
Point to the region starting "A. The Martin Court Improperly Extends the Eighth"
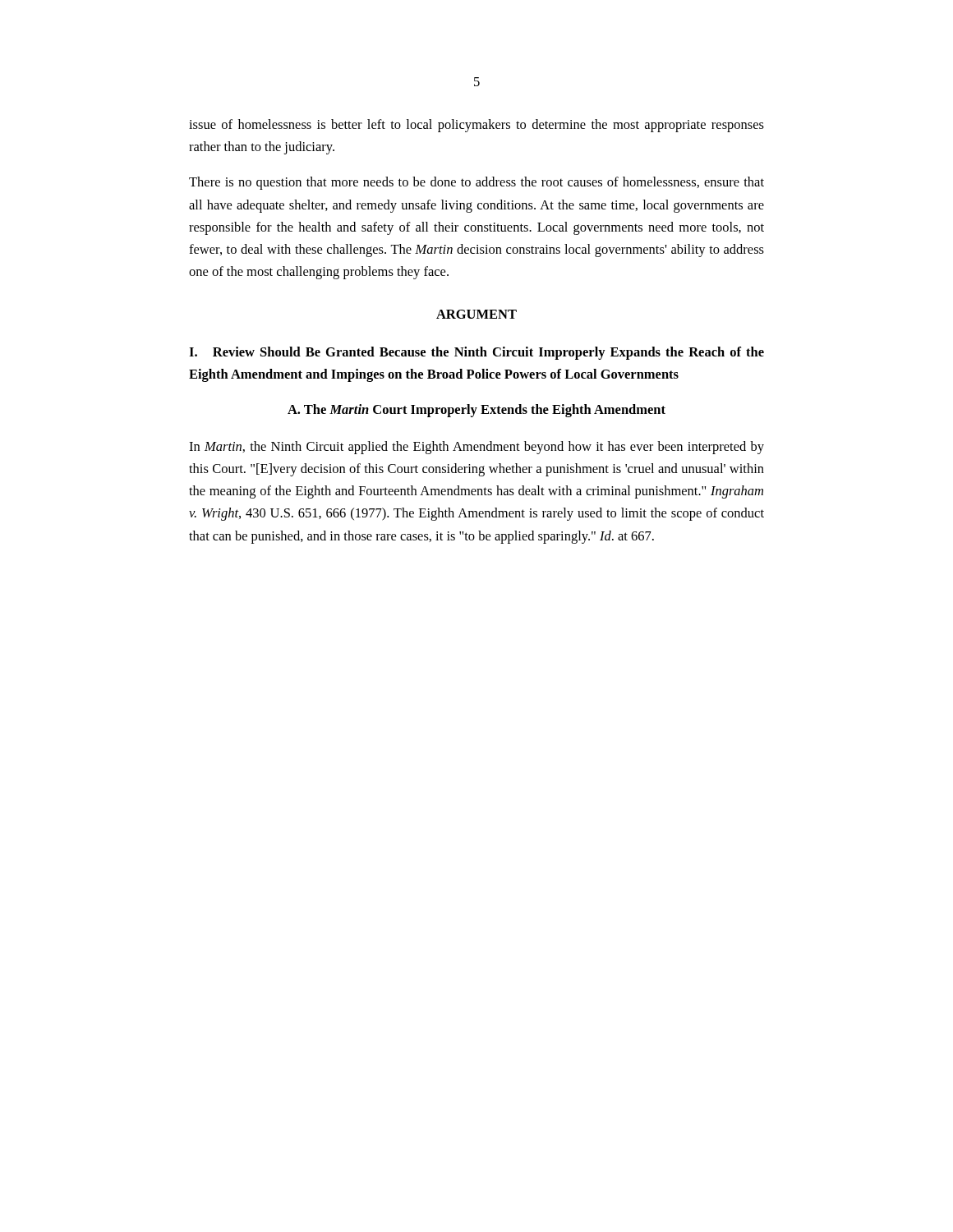pos(476,409)
